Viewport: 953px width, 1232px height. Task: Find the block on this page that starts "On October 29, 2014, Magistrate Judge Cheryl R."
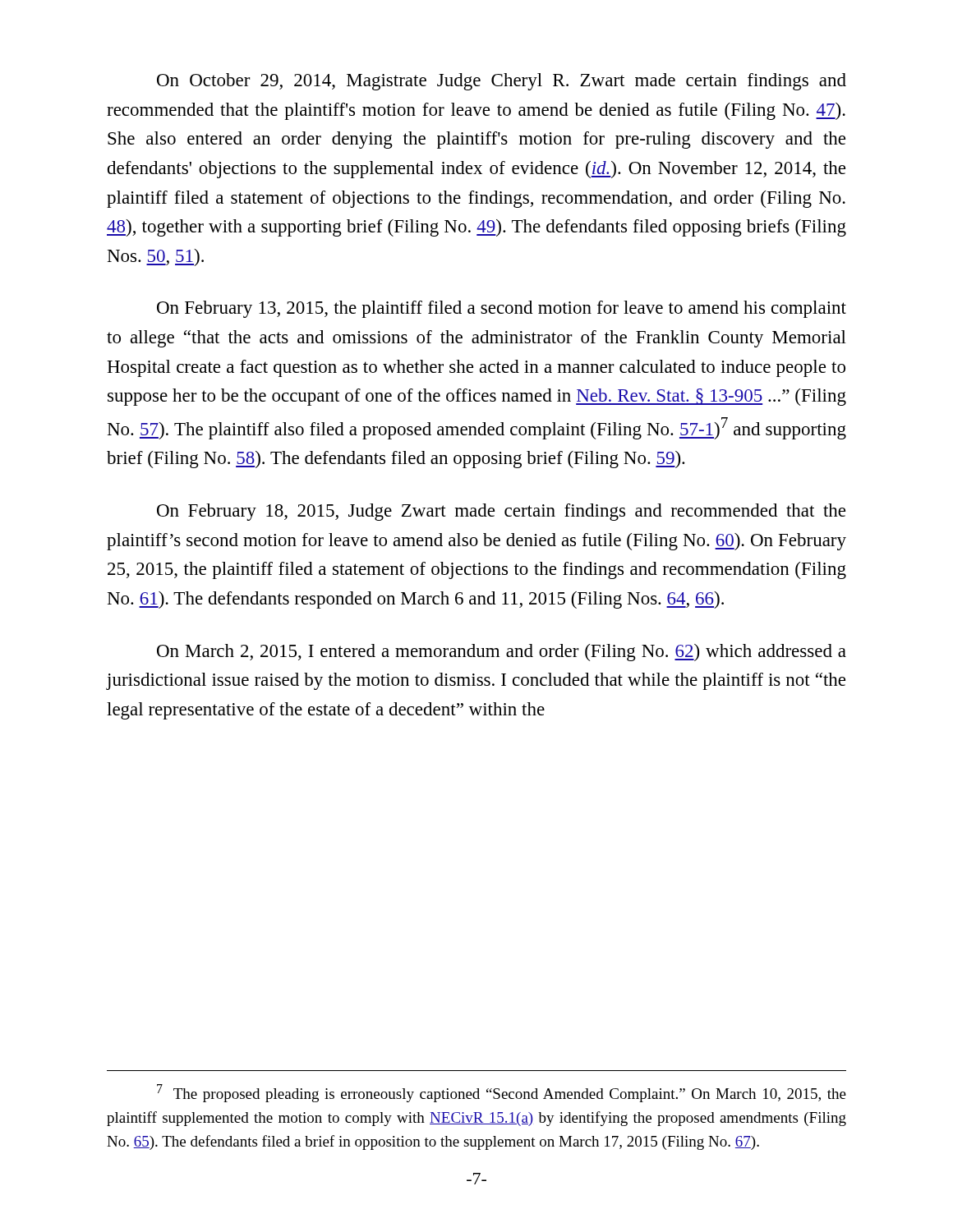476,395
